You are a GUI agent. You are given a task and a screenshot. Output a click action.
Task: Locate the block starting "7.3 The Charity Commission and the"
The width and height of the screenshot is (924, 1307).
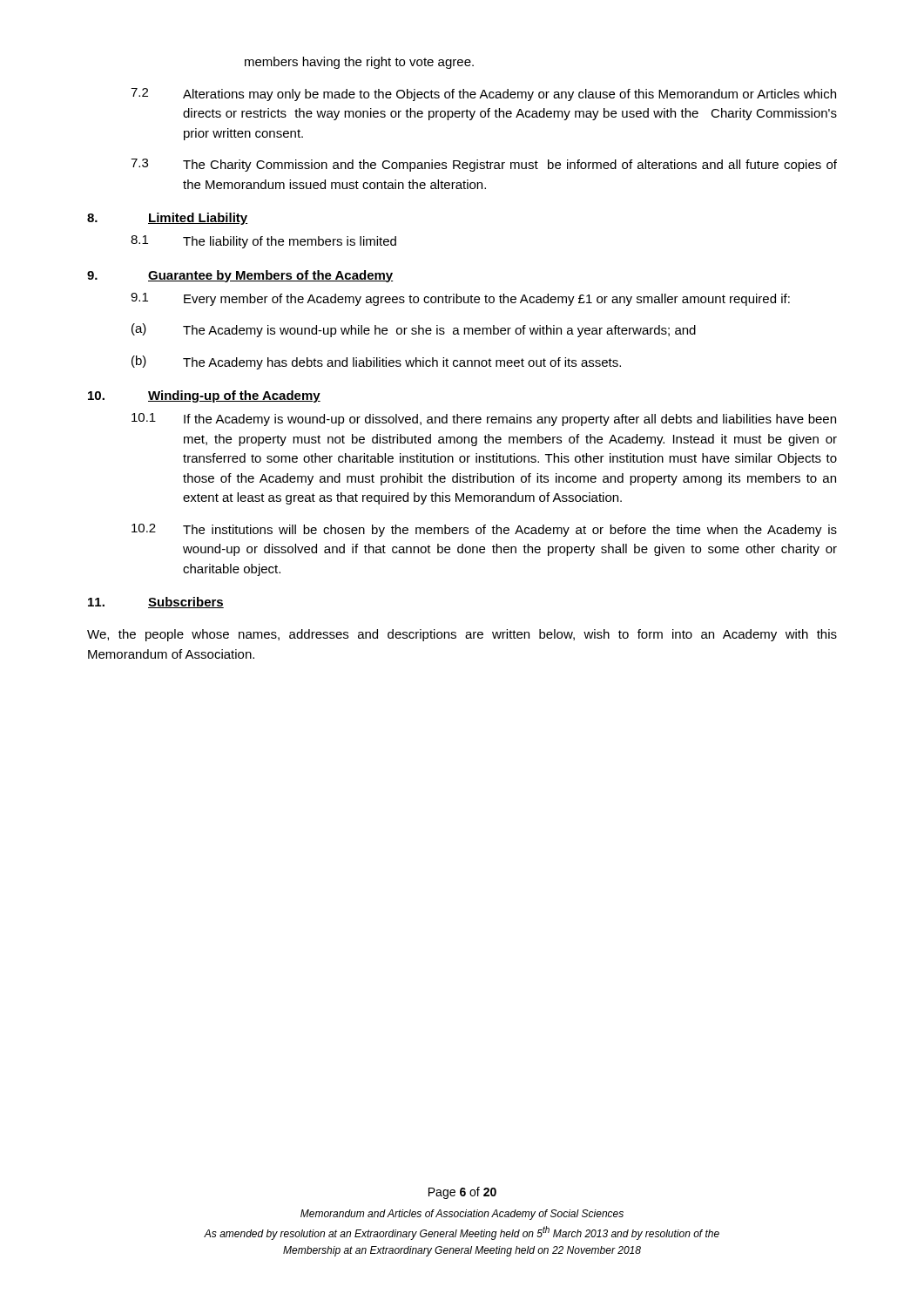coord(484,175)
